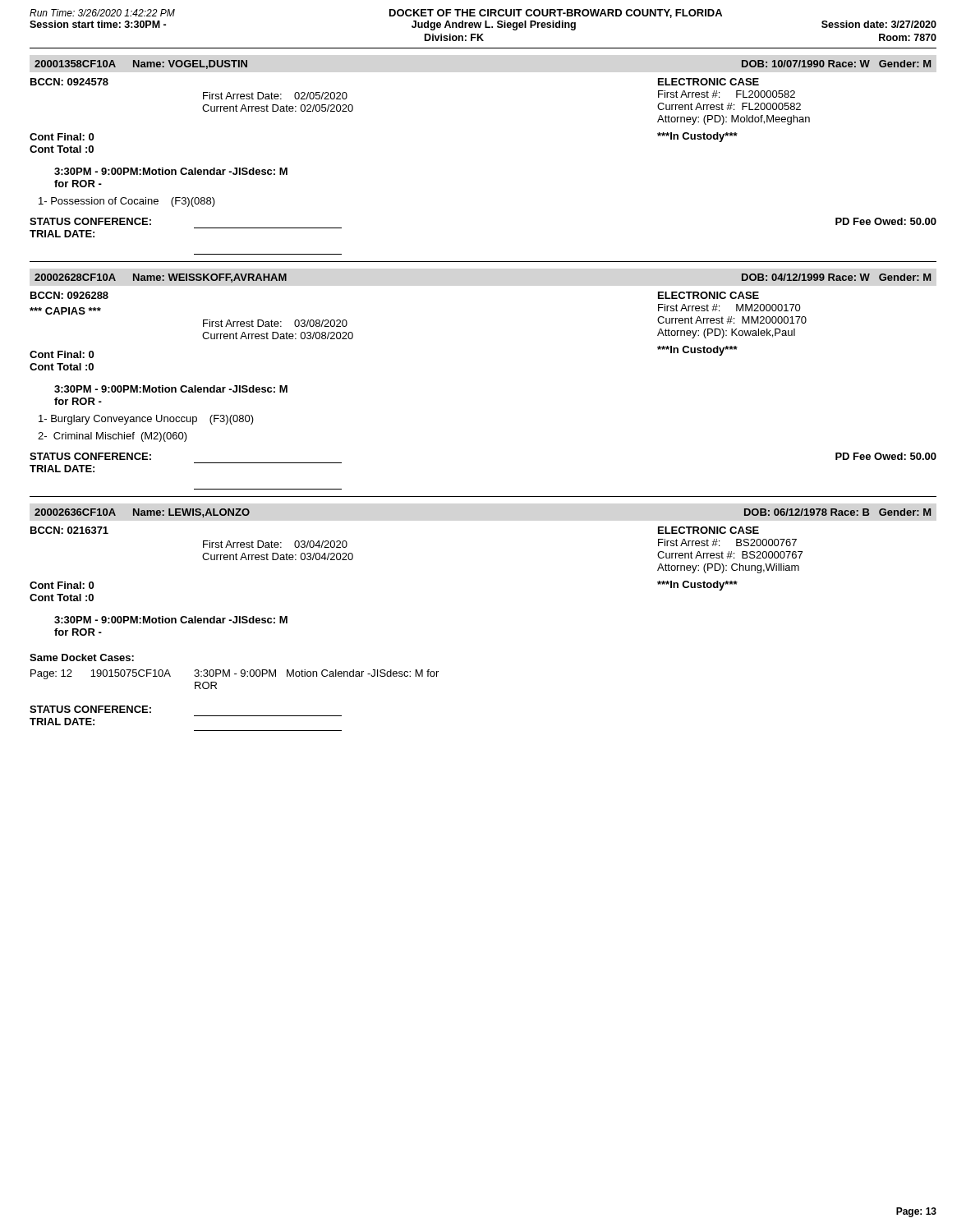Locate the text block that reads "BCCN: 0926288 *** CAPIAS *** Cont"
This screenshot has width=966, height=1232.
tap(69, 295)
